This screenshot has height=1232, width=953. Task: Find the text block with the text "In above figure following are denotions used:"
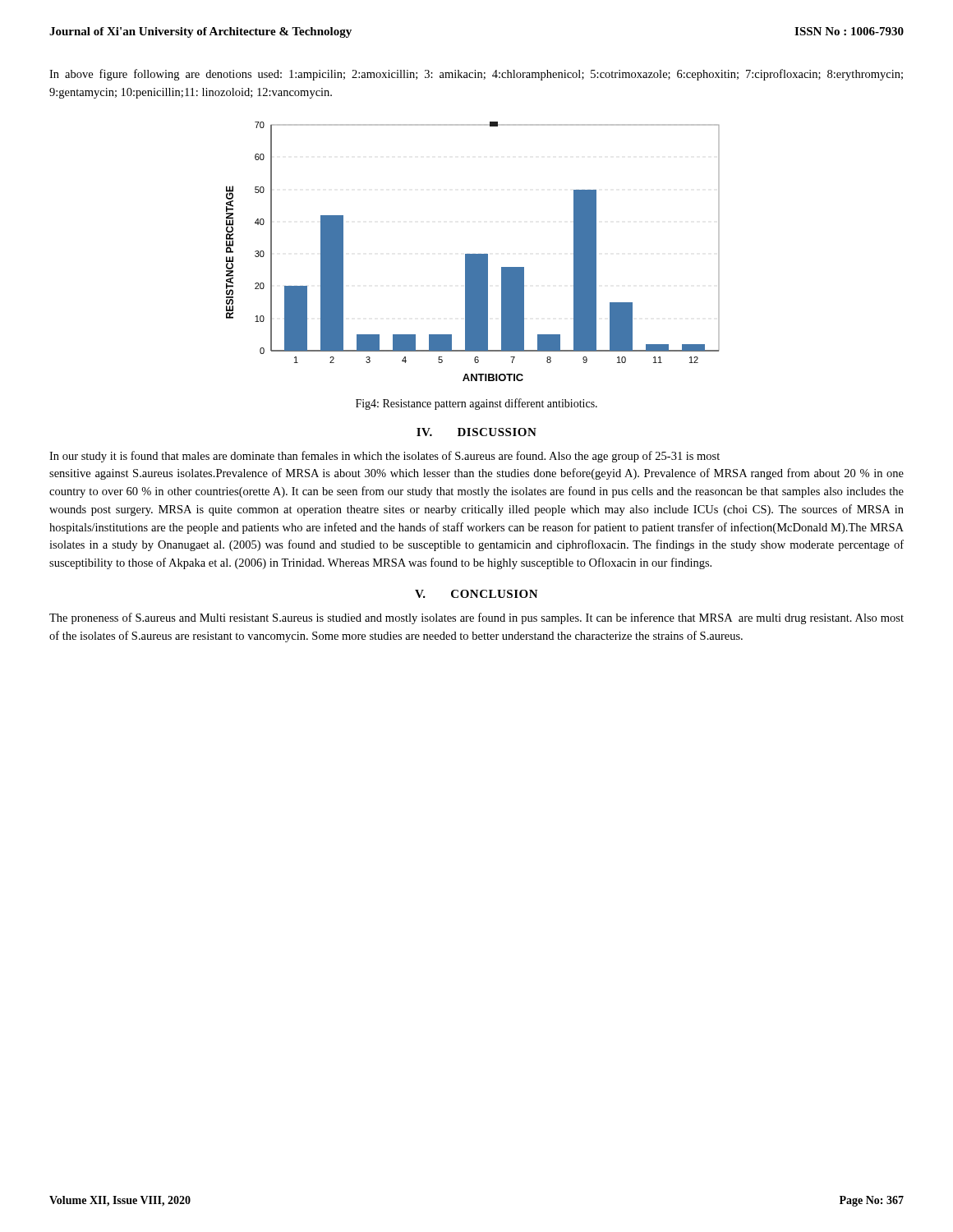(476, 83)
